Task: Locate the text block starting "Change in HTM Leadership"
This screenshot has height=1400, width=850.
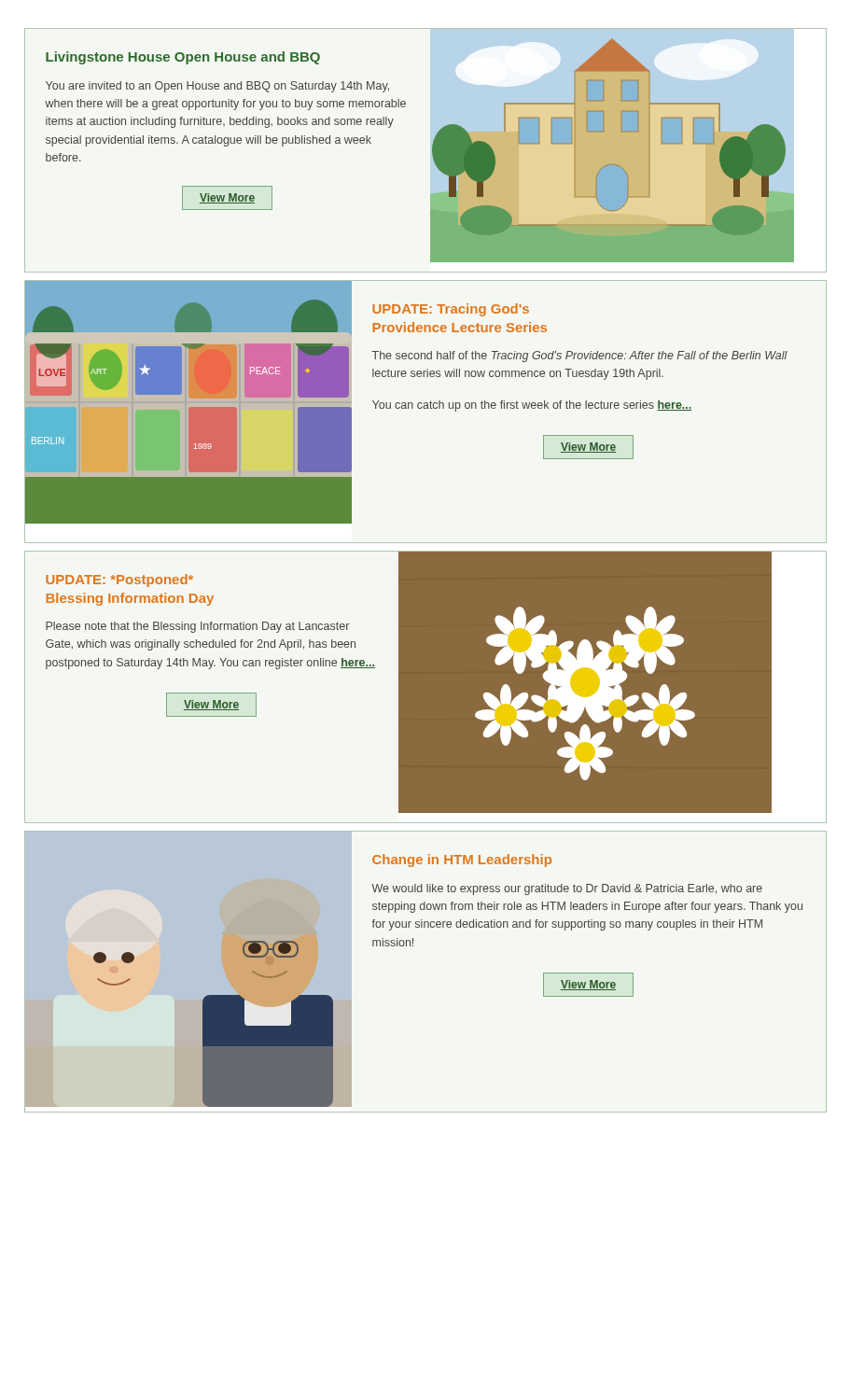Action: pos(462,859)
